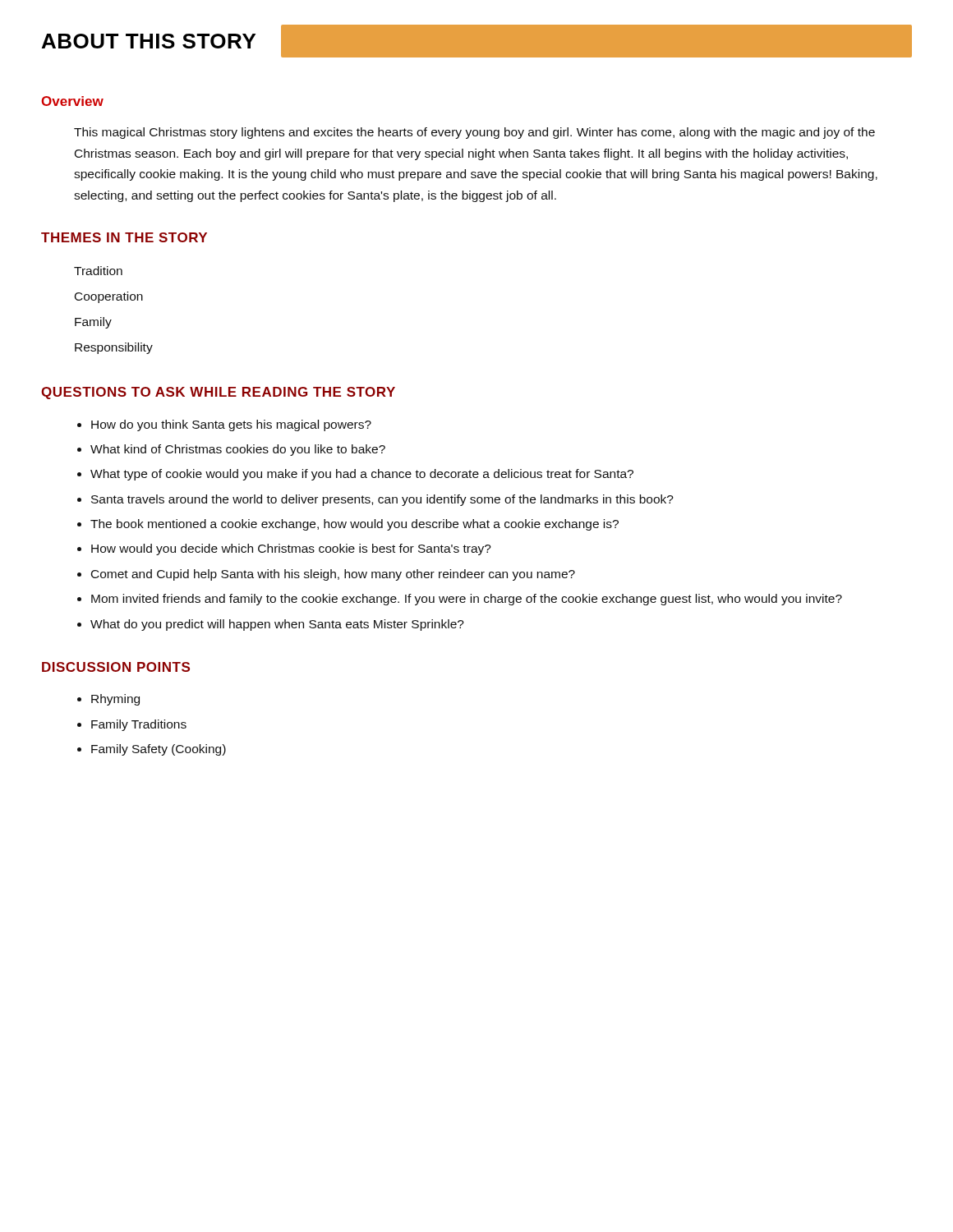Find "THEMES IN THE STORY" on this page
This screenshot has height=1232, width=953.
pos(125,238)
